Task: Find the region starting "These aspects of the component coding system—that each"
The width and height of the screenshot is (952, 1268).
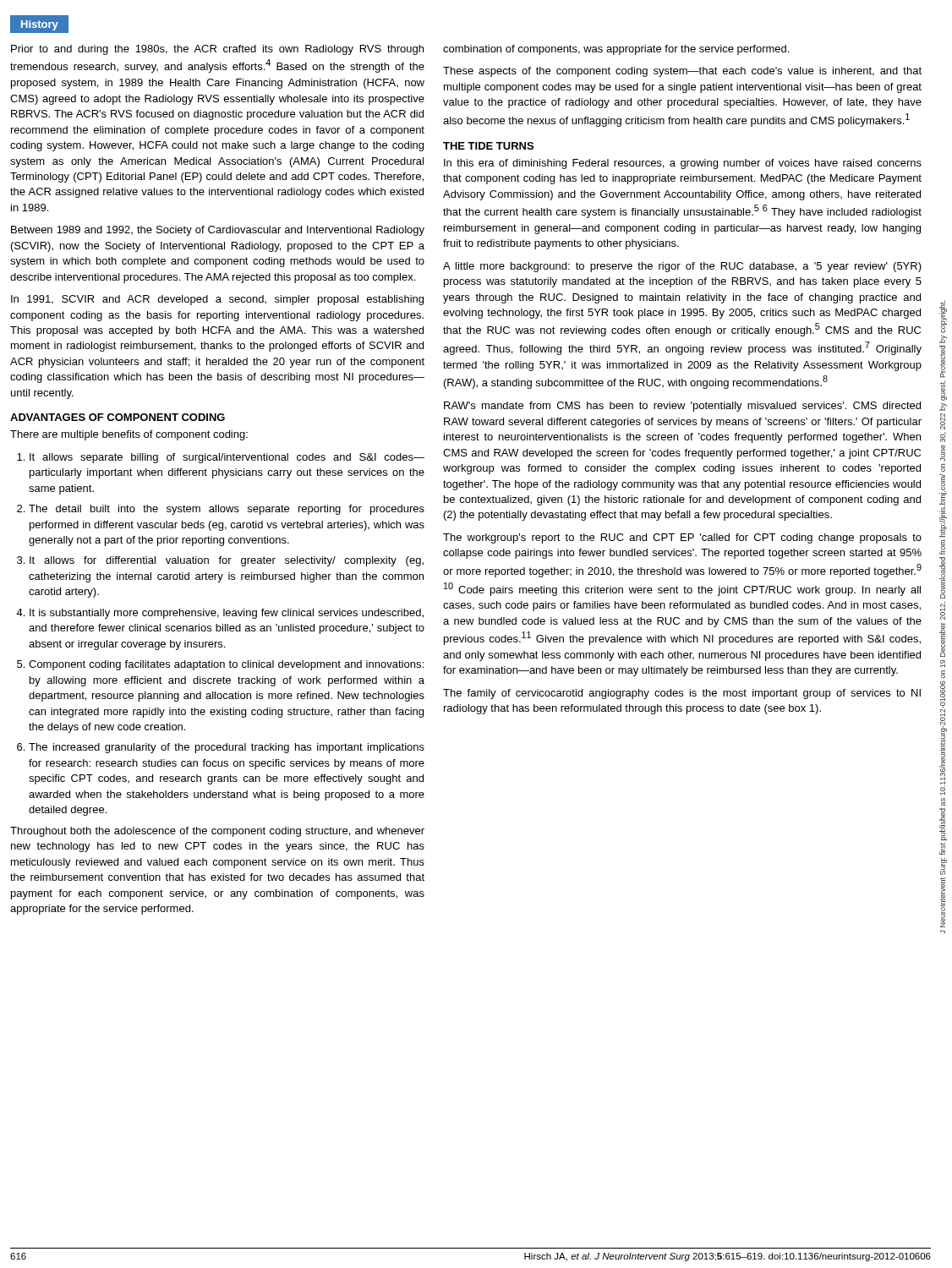Action: pyautogui.click(x=682, y=96)
